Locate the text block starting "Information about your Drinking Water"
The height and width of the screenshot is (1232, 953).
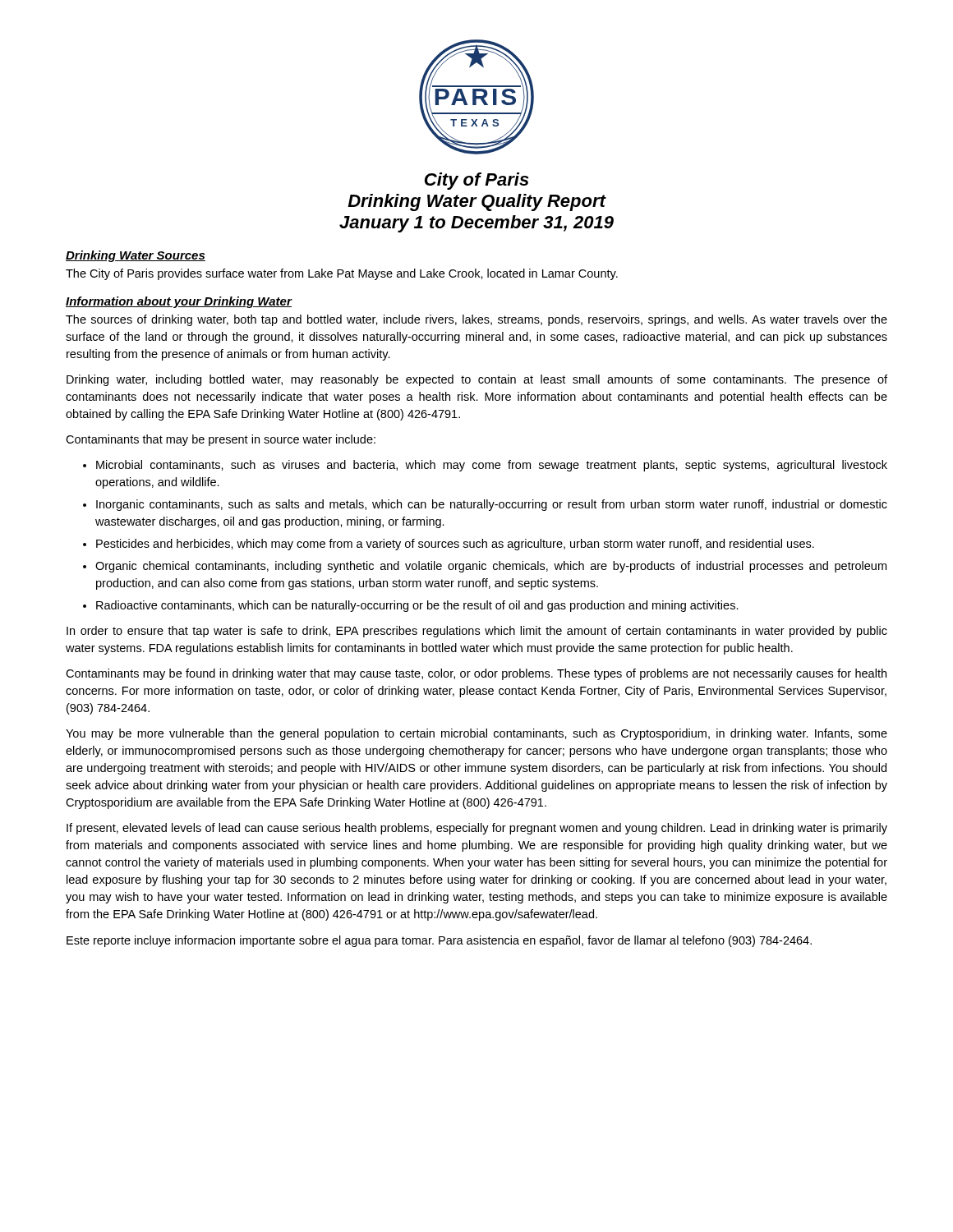(x=179, y=301)
